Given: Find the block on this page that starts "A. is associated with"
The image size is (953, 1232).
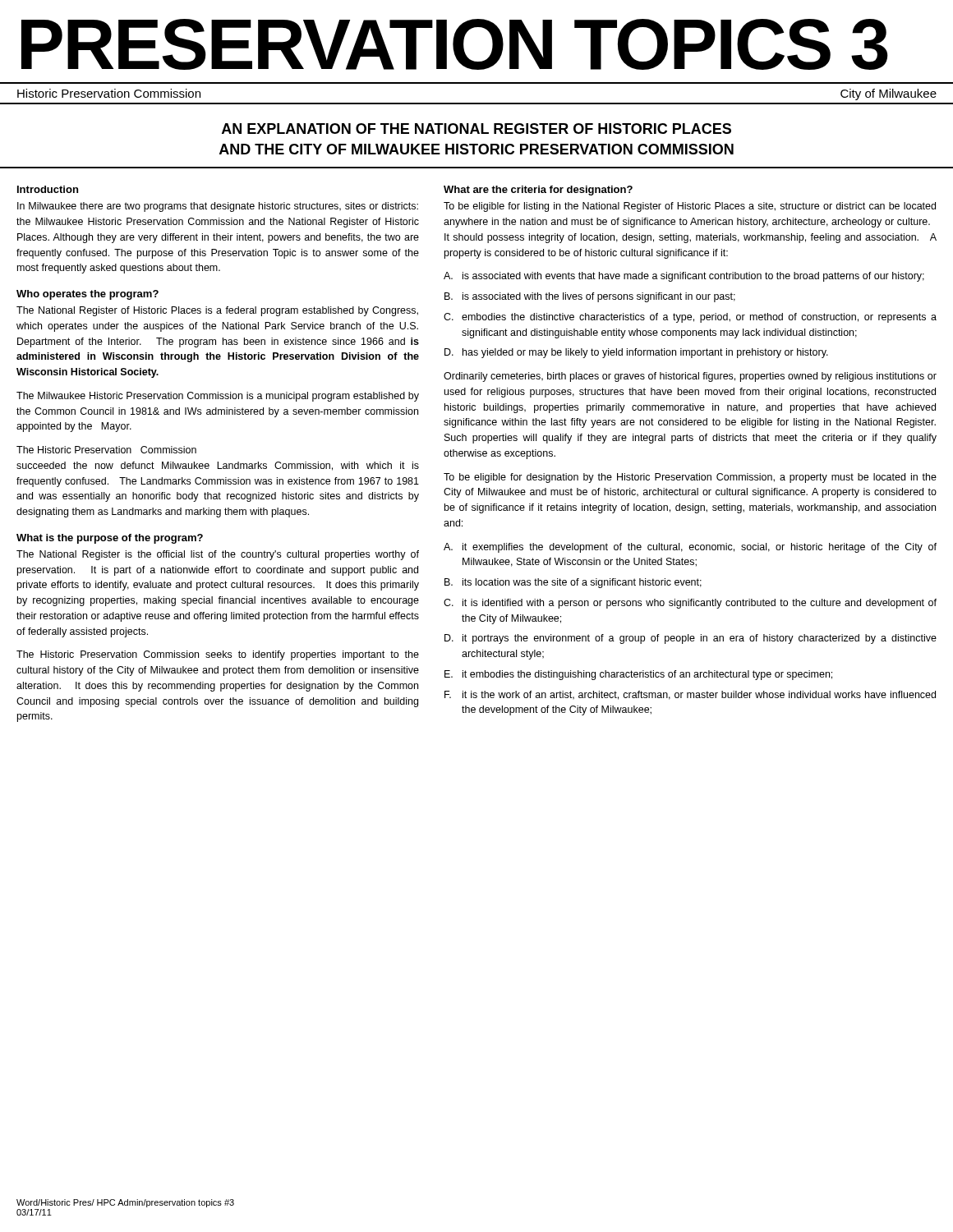Looking at the screenshot, I should (690, 277).
